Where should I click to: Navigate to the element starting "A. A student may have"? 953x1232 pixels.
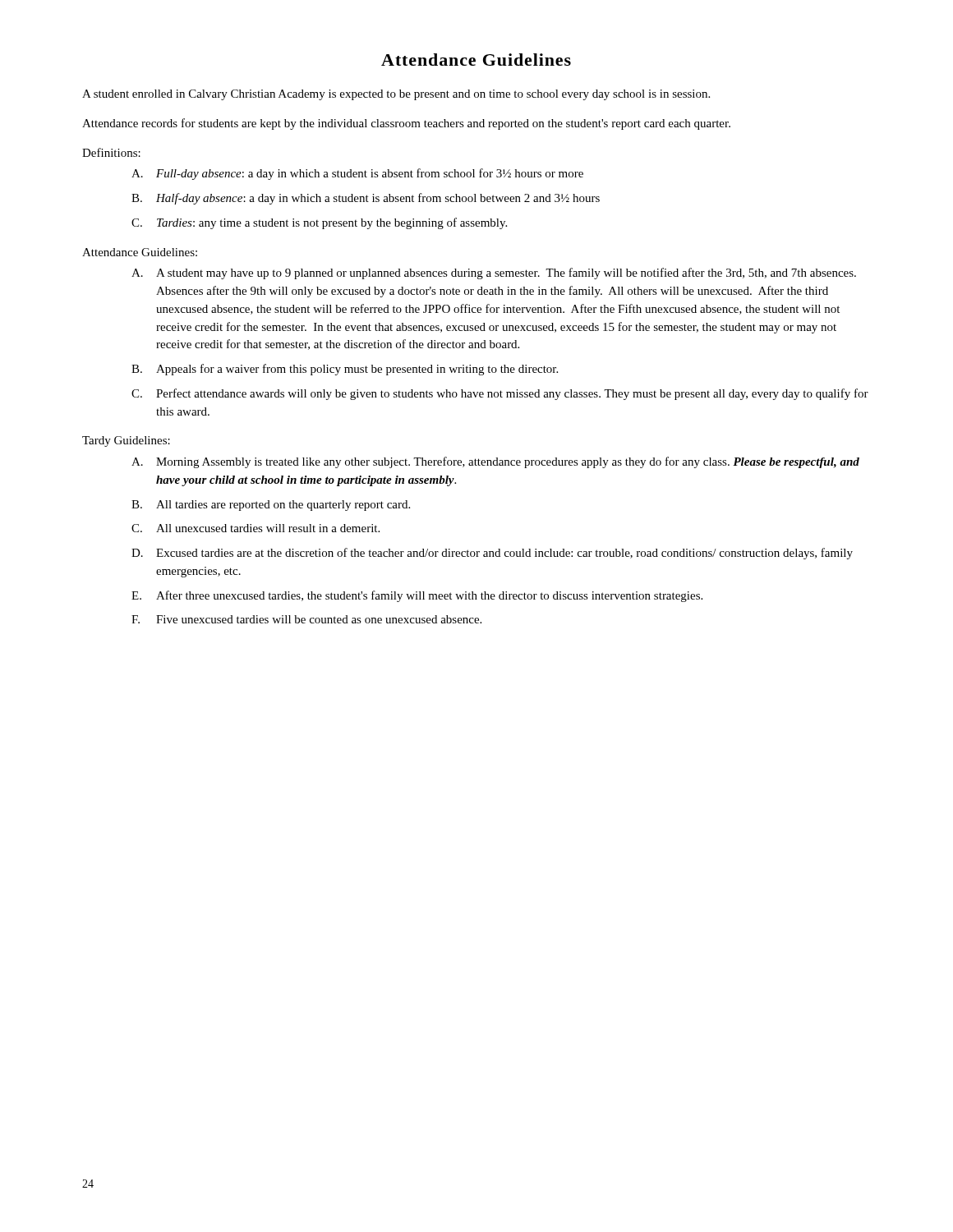(x=501, y=309)
